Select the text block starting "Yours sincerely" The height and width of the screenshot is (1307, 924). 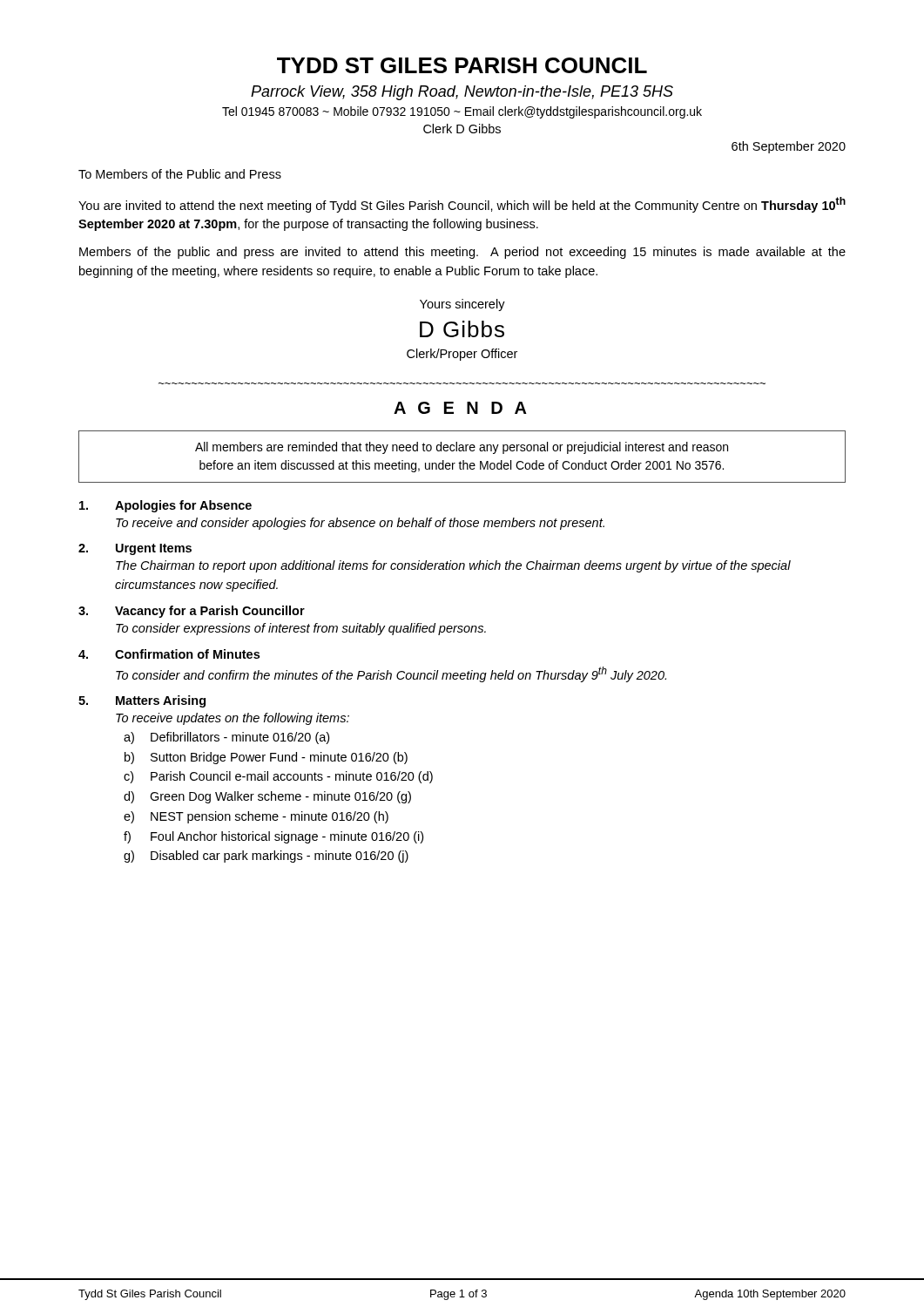pos(462,304)
